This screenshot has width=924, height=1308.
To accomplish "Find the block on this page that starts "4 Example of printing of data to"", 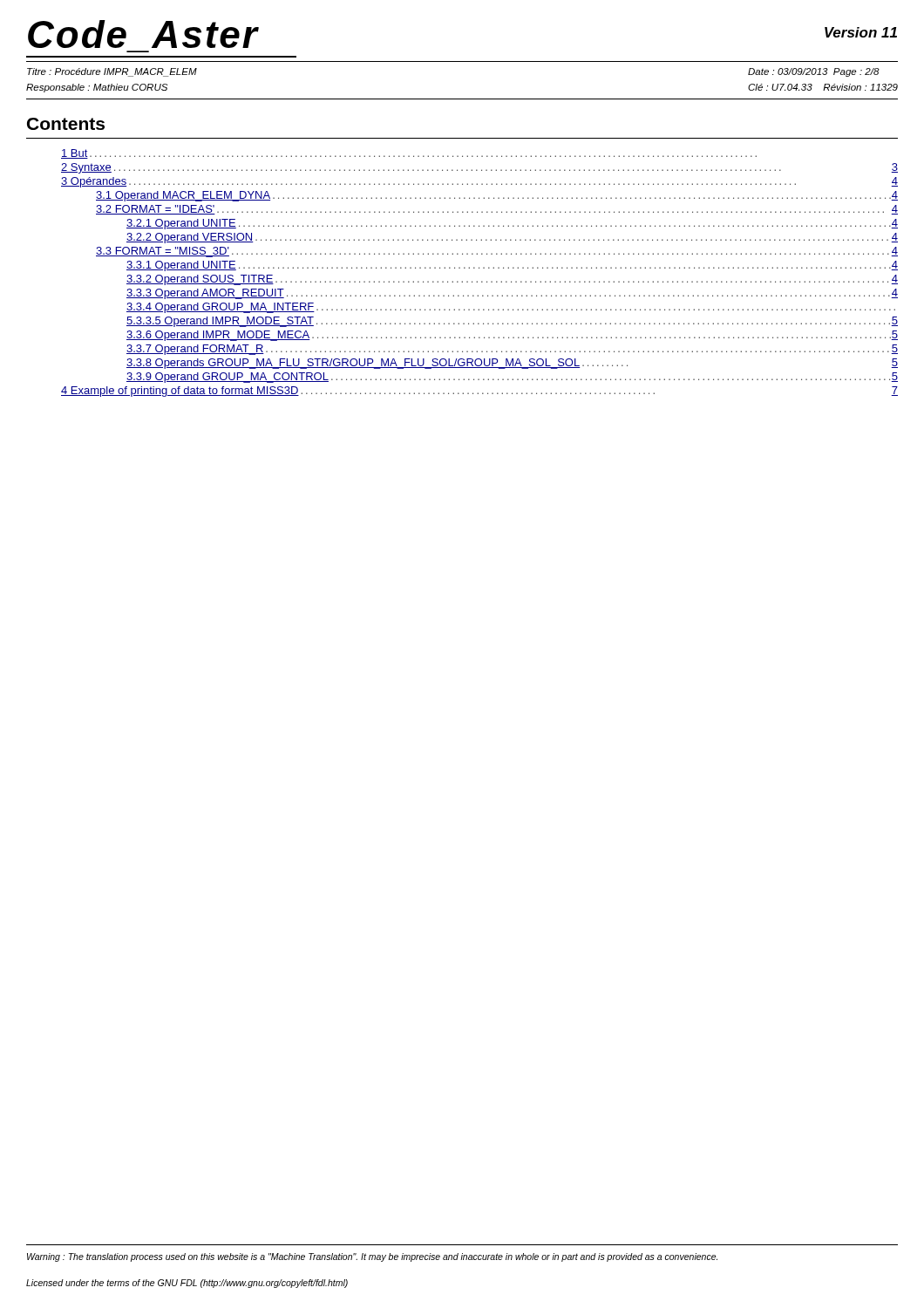I will click(479, 390).
